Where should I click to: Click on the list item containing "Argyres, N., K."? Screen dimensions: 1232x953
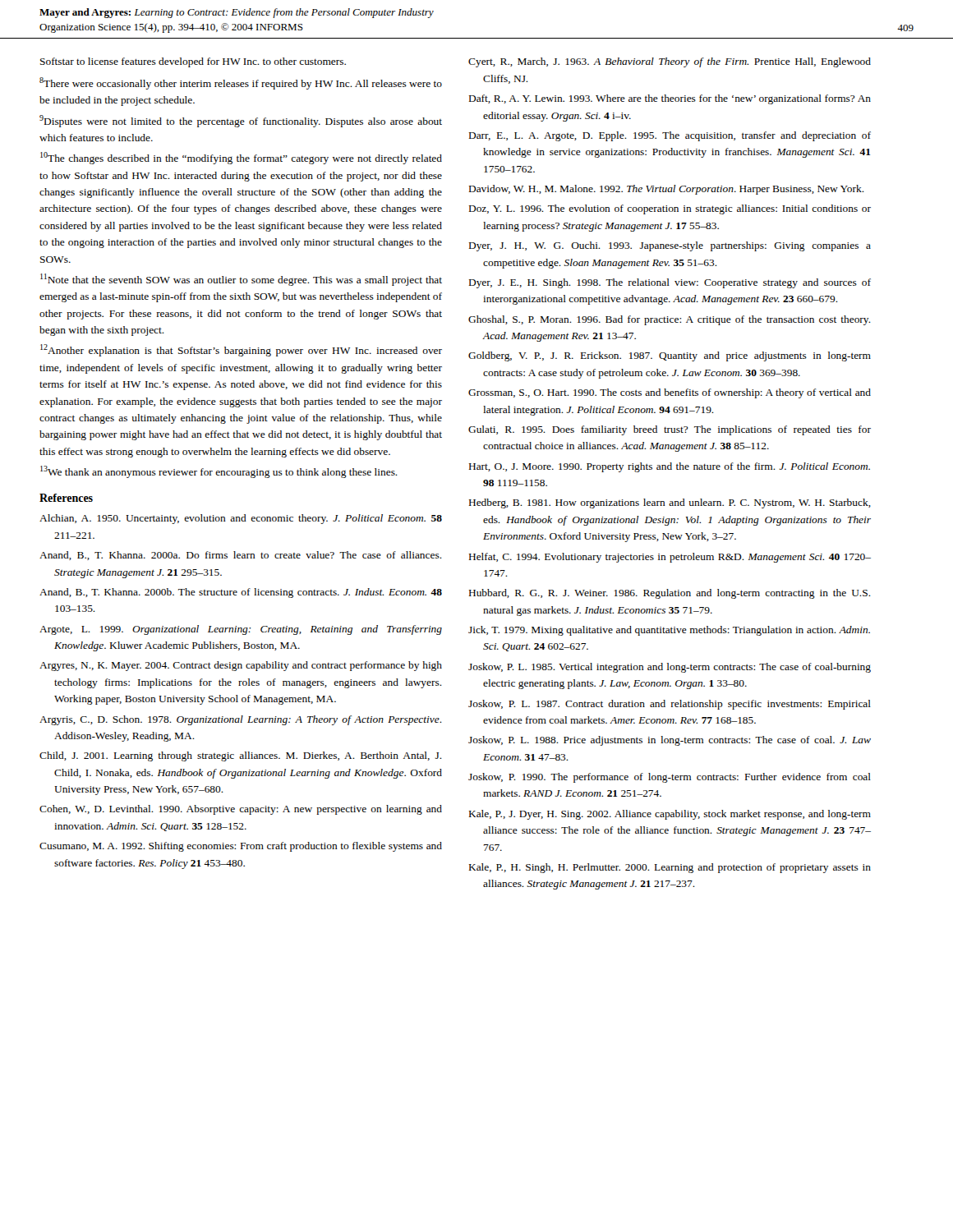[241, 682]
